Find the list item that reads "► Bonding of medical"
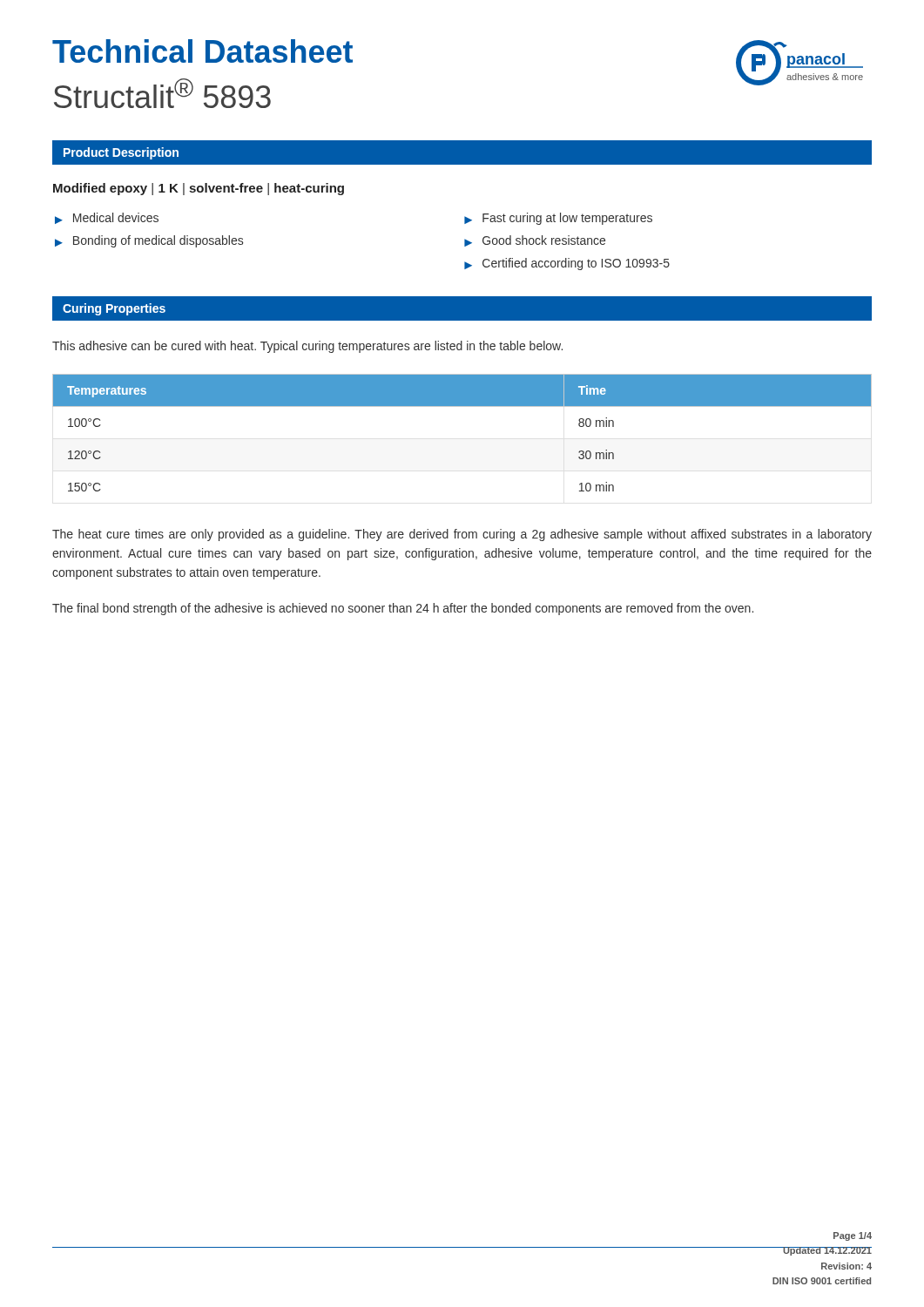The width and height of the screenshot is (924, 1307). (x=148, y=242)
